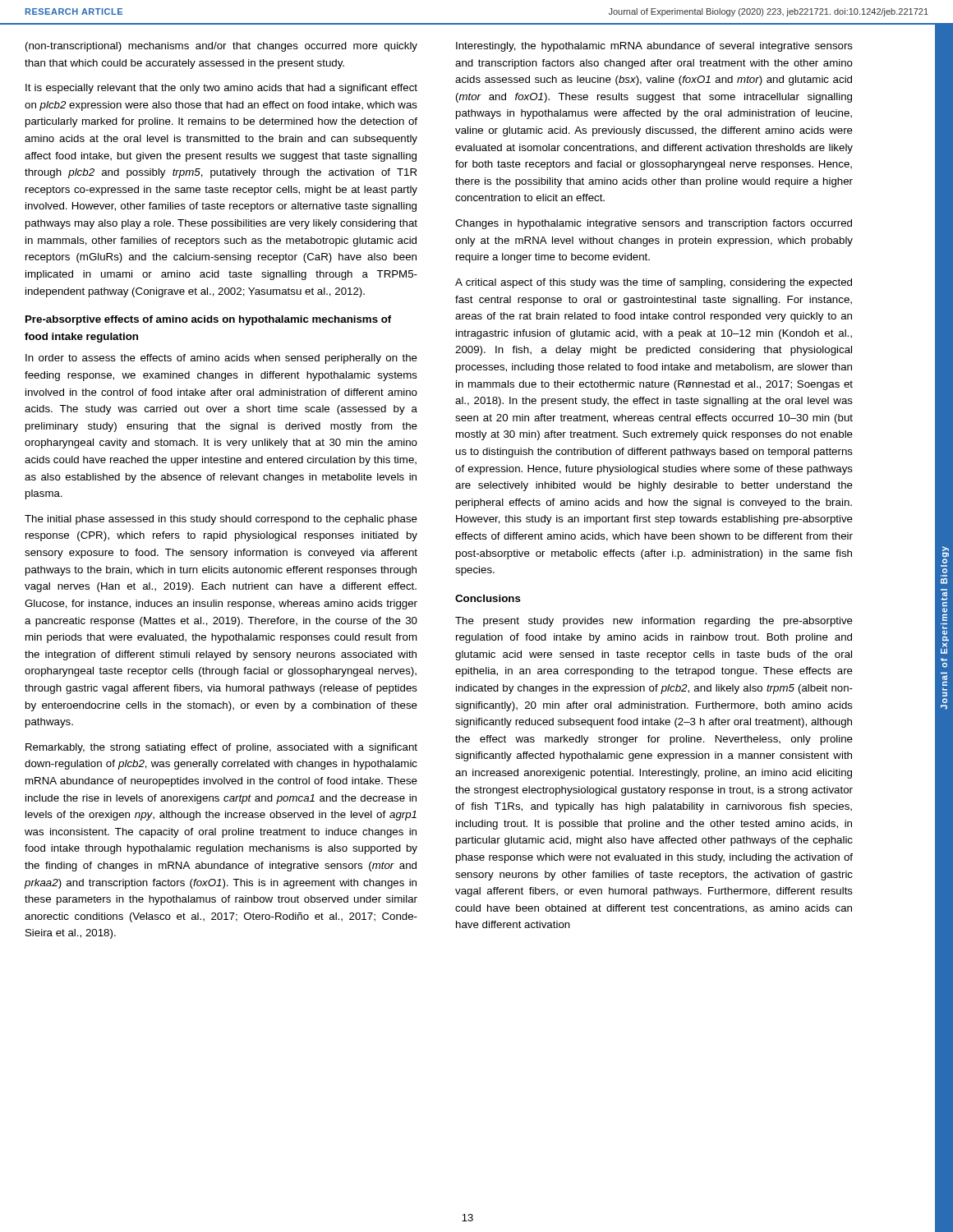The width and height of the screenshot is (953, 1232).
Task: Point to the block beginning "A critical aspect of"
Action: click(x=654, y=427)
